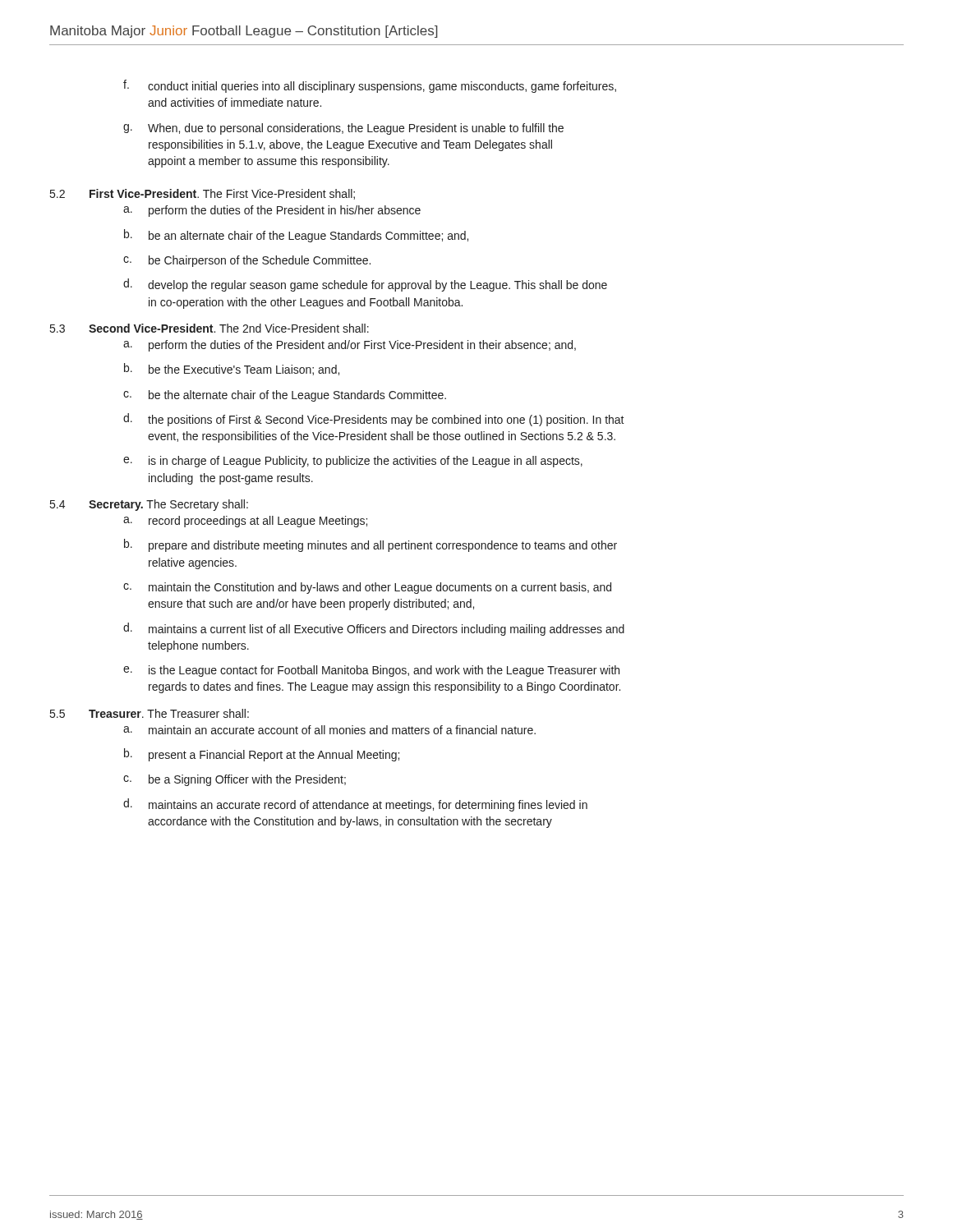Image resolution: width=953 pixels, height=1232 pixels.
Task: Point to the block beginning "d. maintains a current list of all Executive"
Action: (374, 637)
